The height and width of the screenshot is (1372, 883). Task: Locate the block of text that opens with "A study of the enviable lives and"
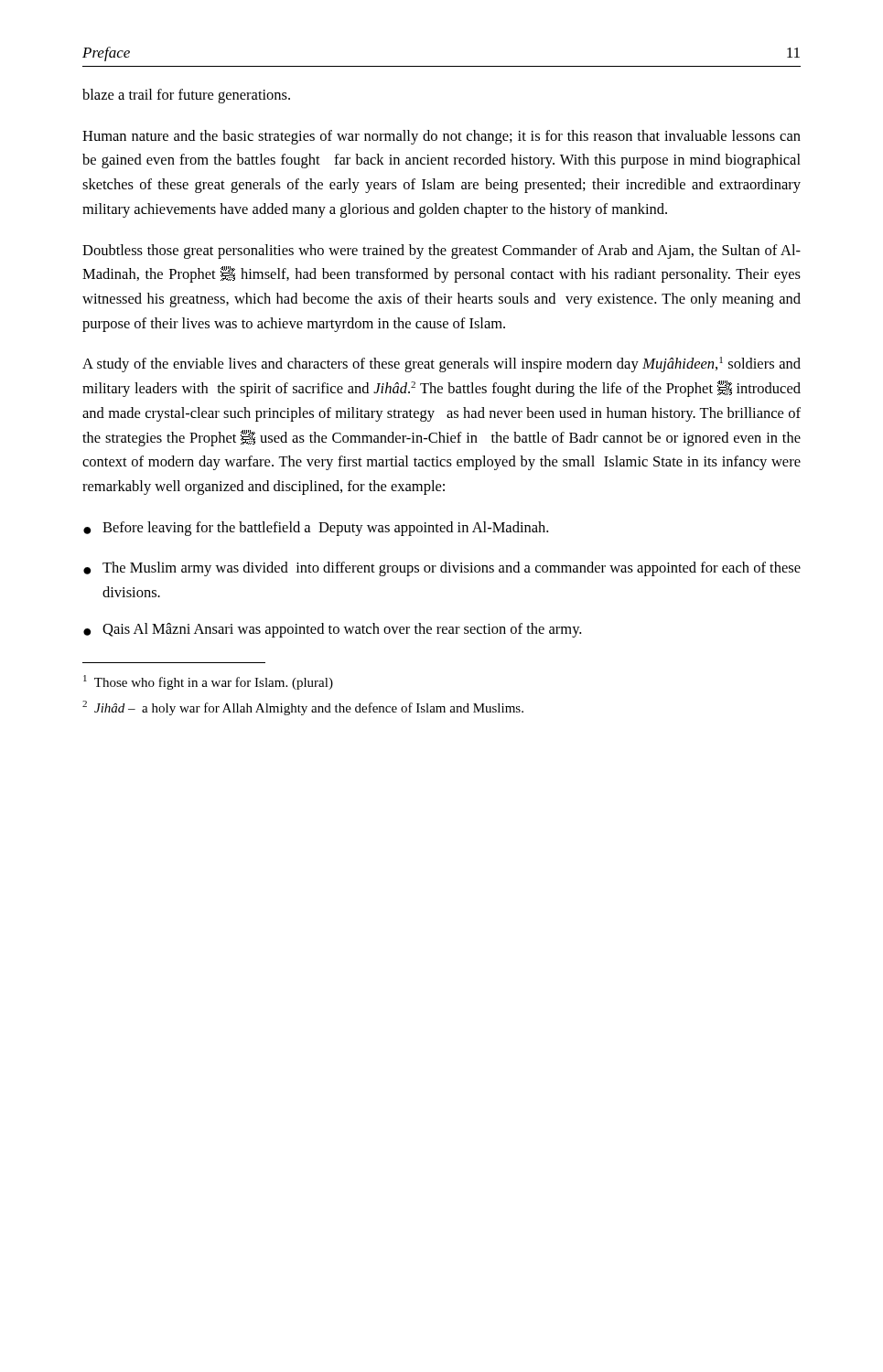point(442,424)
